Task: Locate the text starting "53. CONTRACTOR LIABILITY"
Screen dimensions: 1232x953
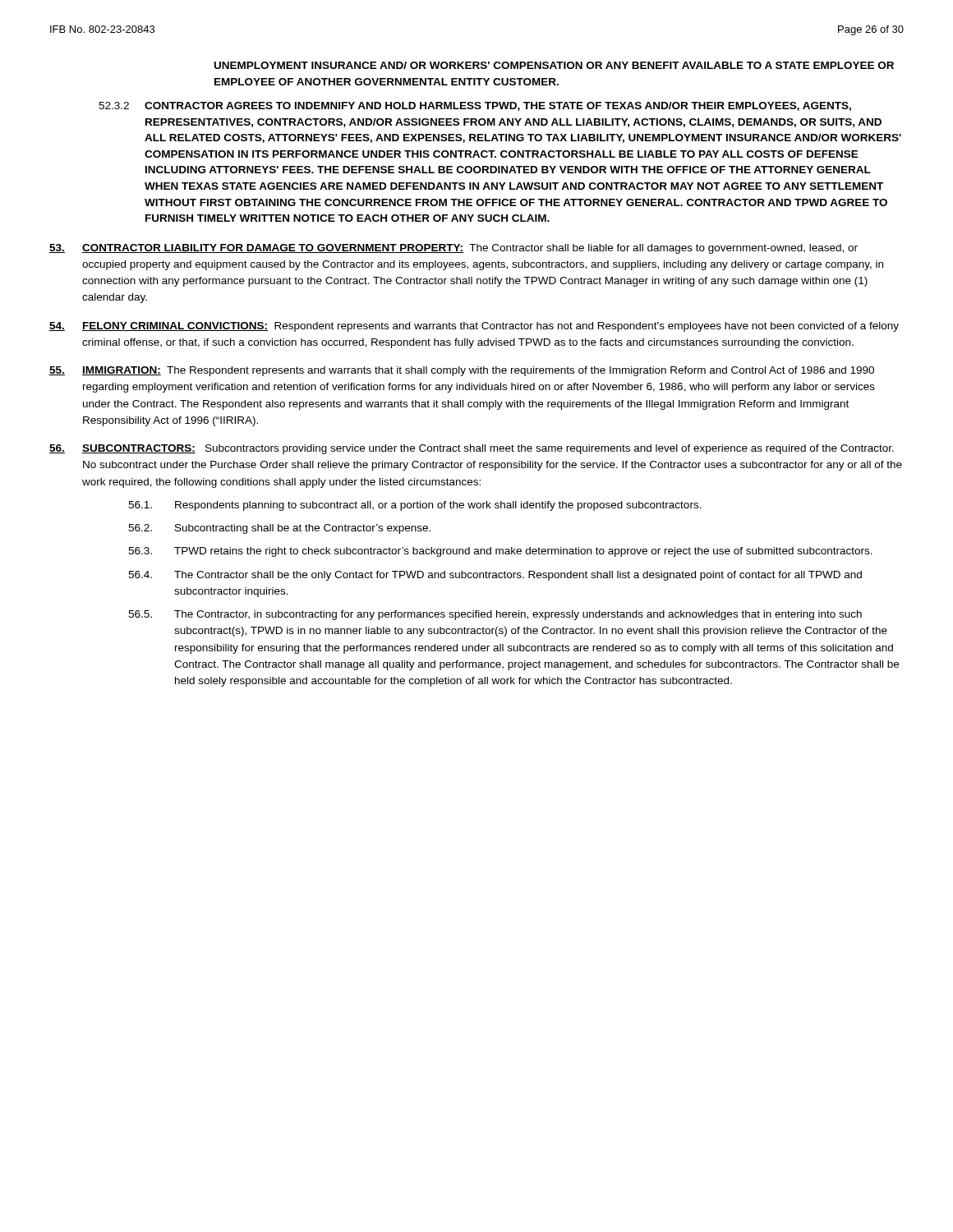Action: point(476,273)
